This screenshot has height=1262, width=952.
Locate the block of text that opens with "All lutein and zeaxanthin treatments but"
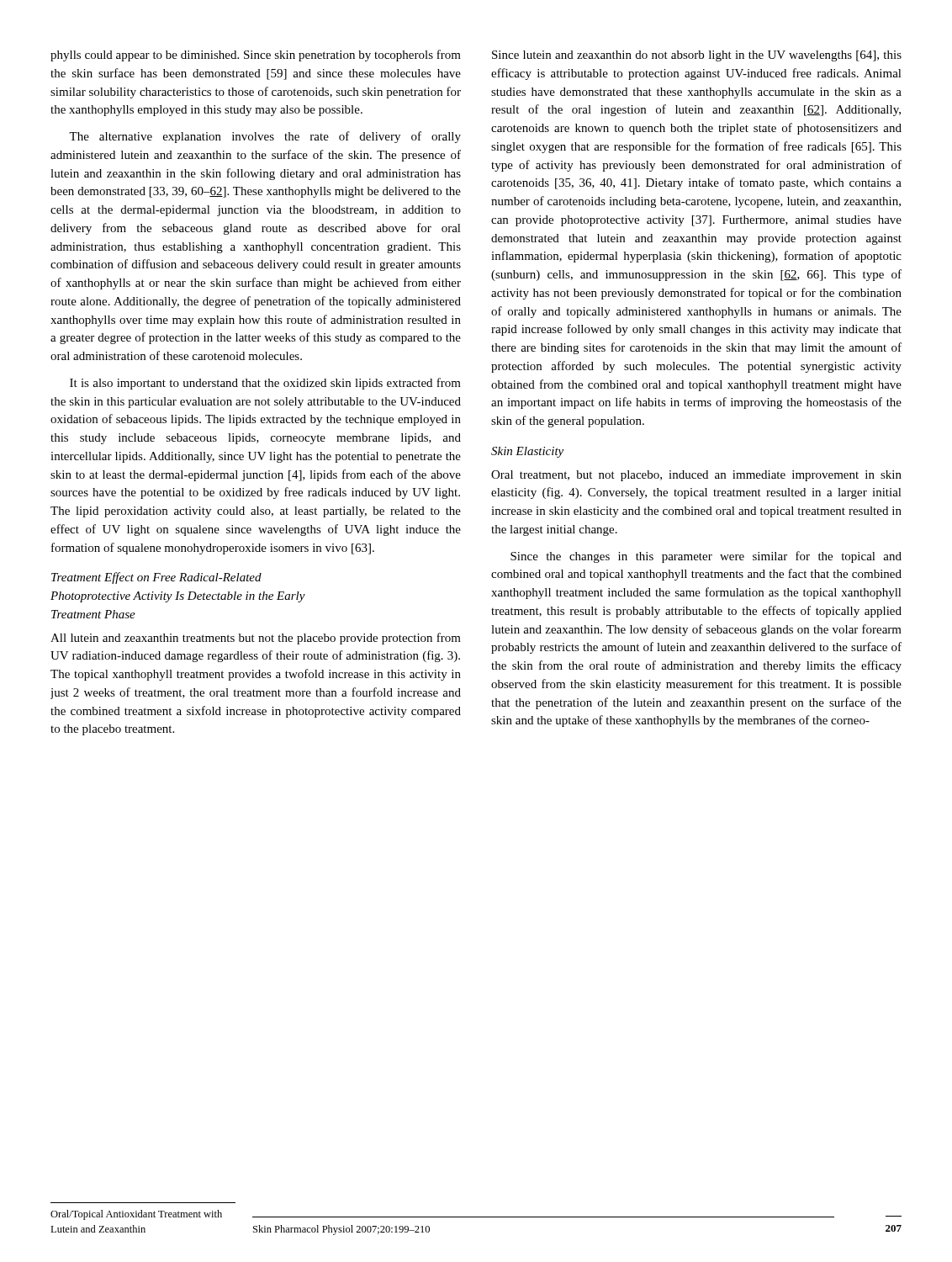click(256, 684)
